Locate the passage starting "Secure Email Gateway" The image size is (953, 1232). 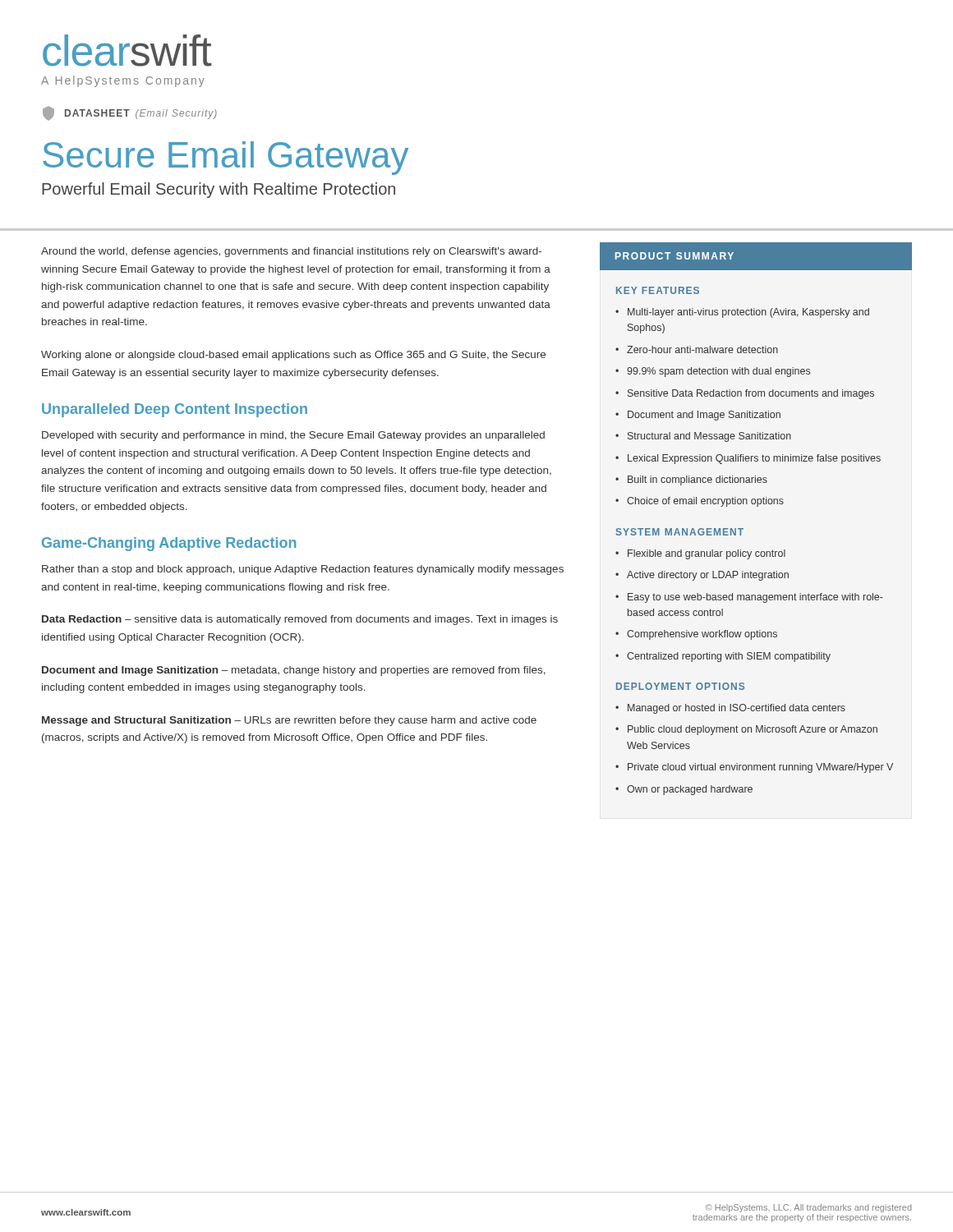pyautogui.click(x=329, y=155)
